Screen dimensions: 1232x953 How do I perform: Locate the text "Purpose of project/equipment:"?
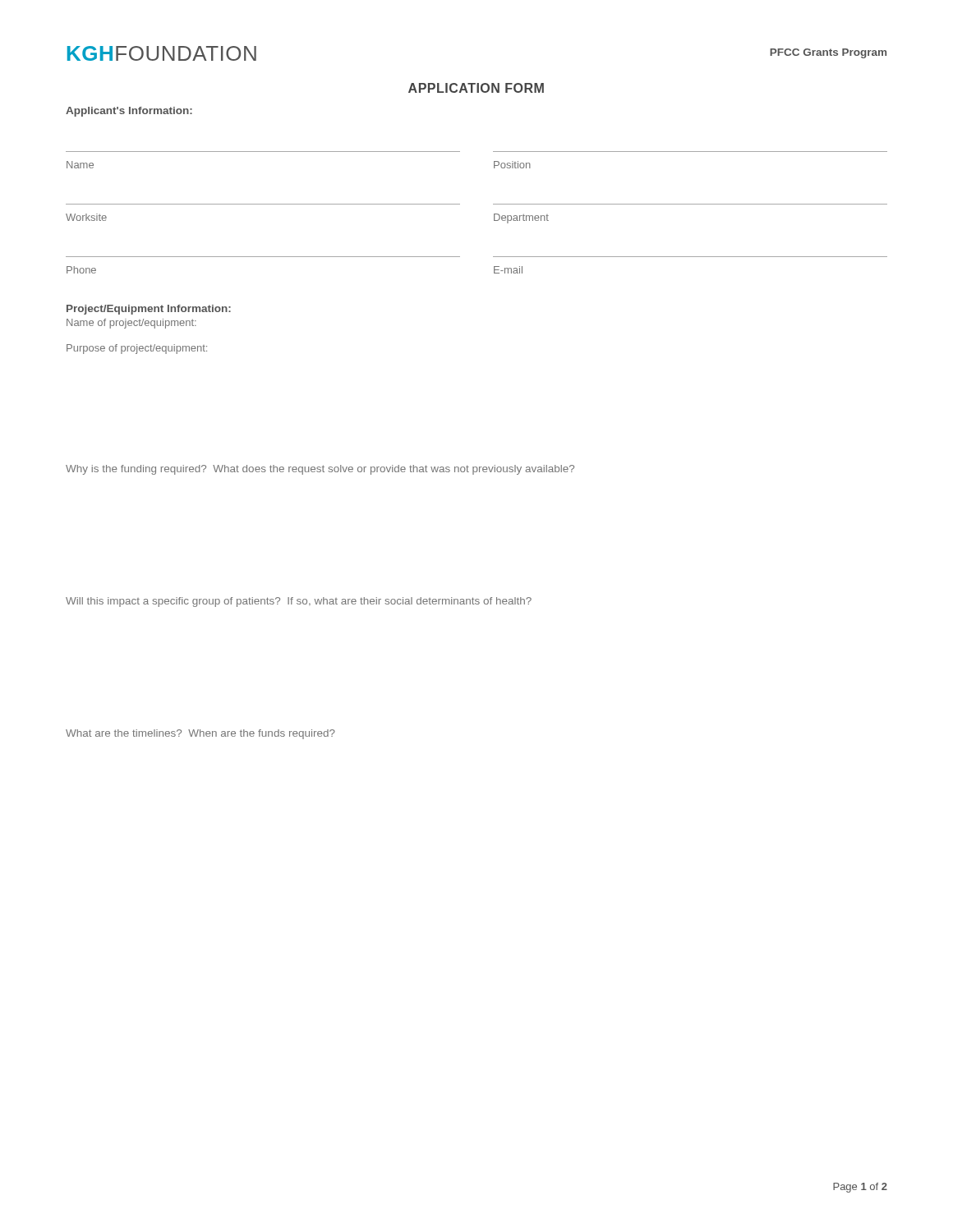pyautogui.click(x=137, y=348)
